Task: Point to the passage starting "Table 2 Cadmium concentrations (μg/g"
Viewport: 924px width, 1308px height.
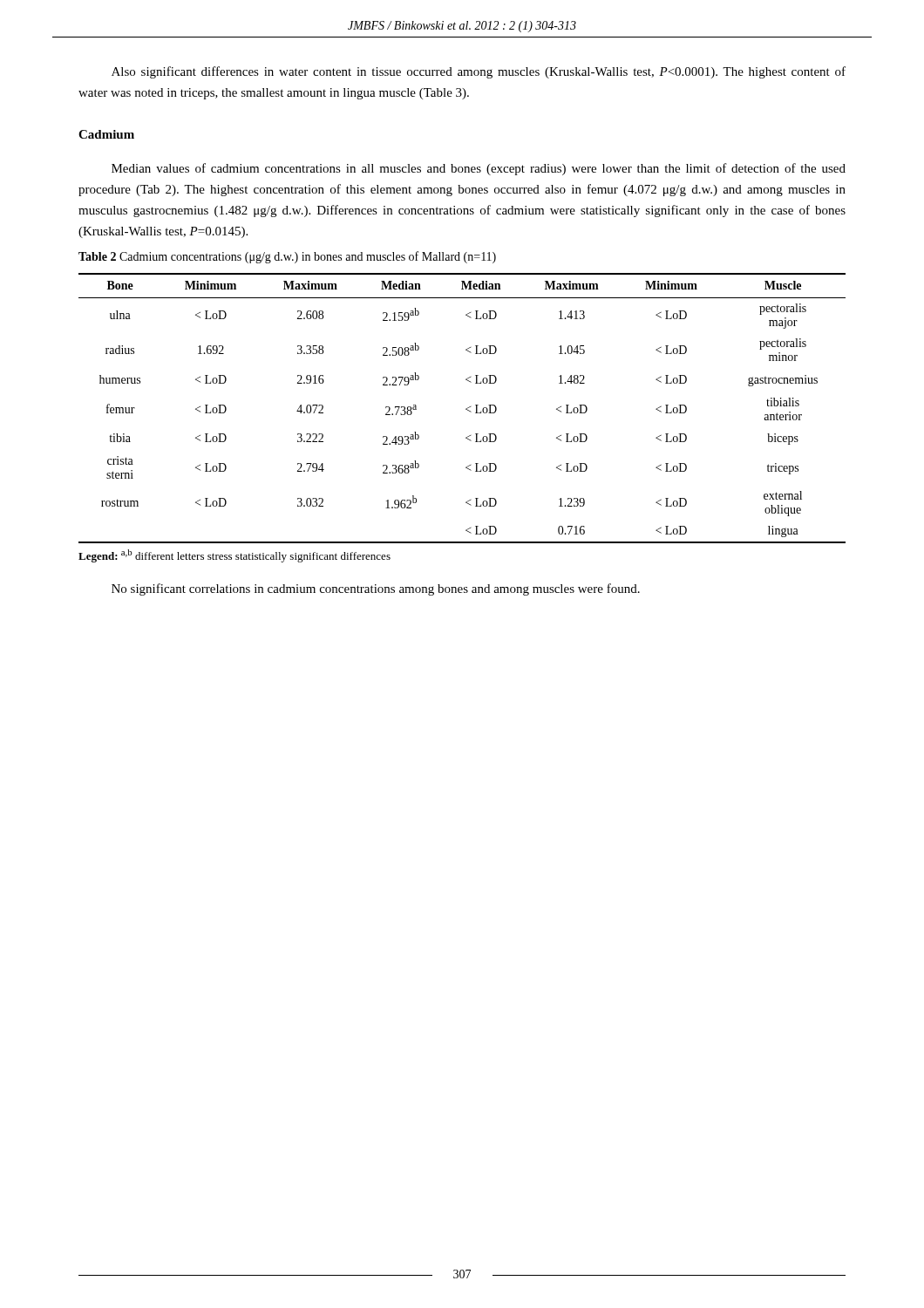Action: tap(287, 257)
